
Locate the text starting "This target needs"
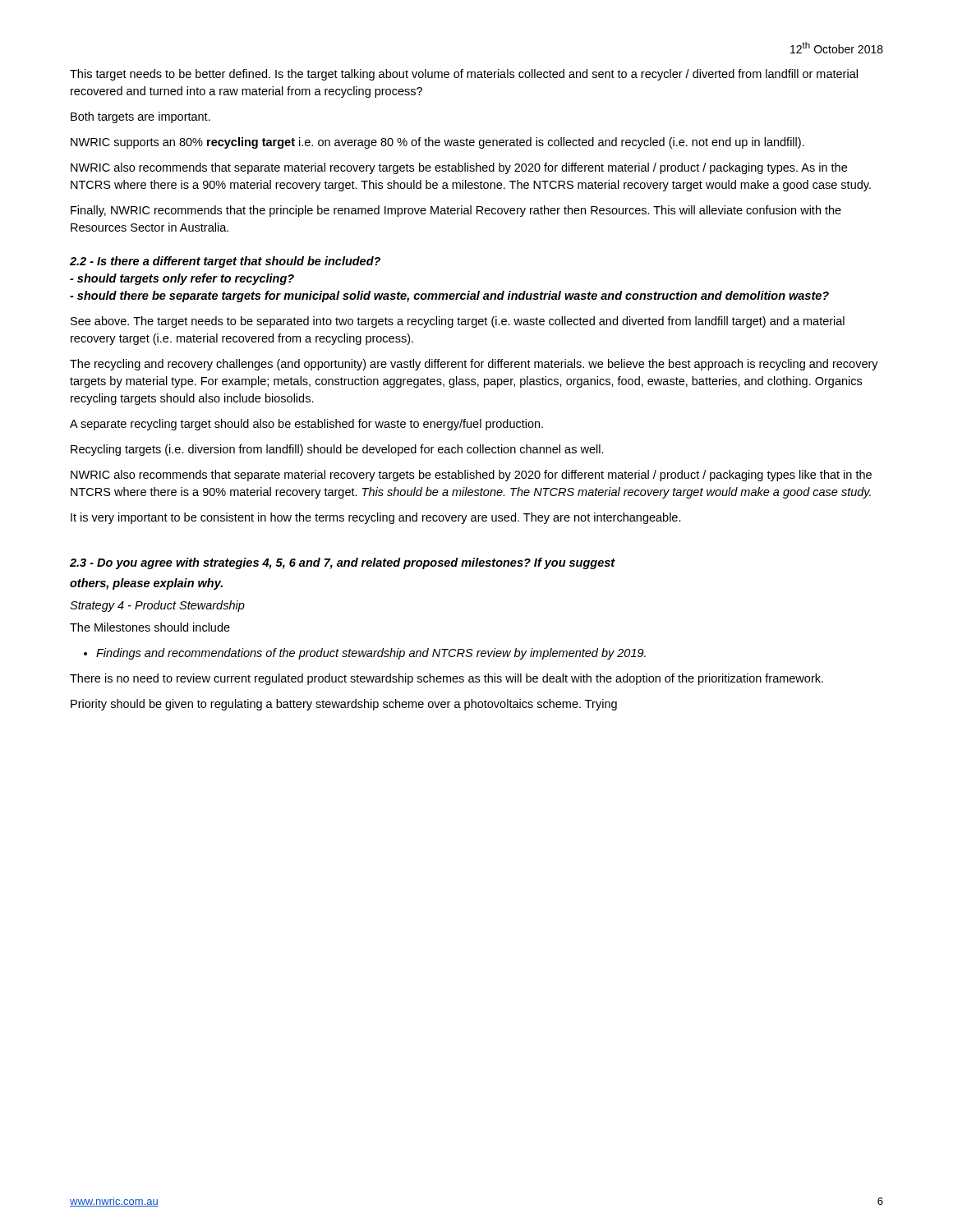tap(476, 83)
